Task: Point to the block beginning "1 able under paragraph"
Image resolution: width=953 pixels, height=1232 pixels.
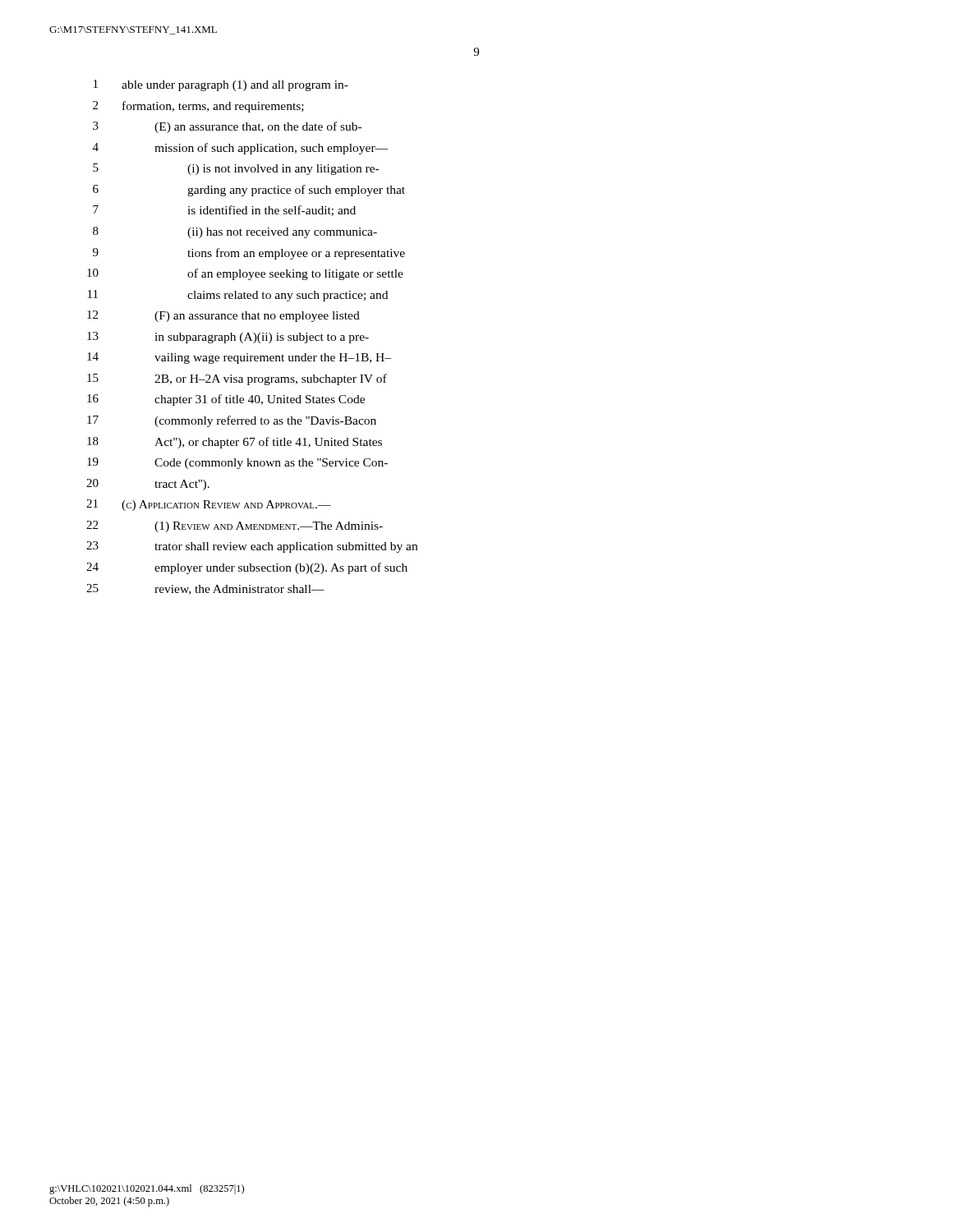Action: tap(221, 85)
